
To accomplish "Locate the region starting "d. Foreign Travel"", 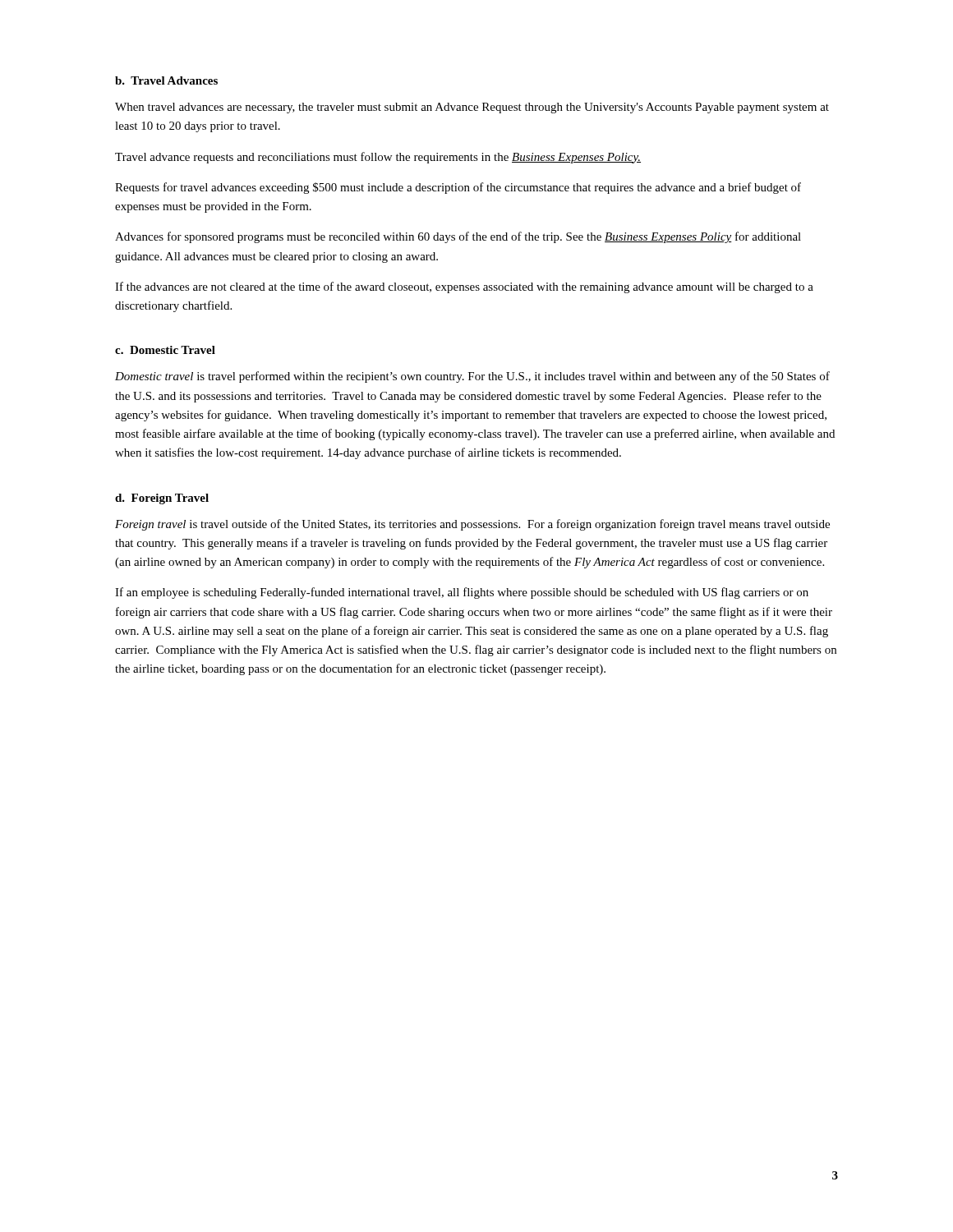I will (x=162, y=497).
